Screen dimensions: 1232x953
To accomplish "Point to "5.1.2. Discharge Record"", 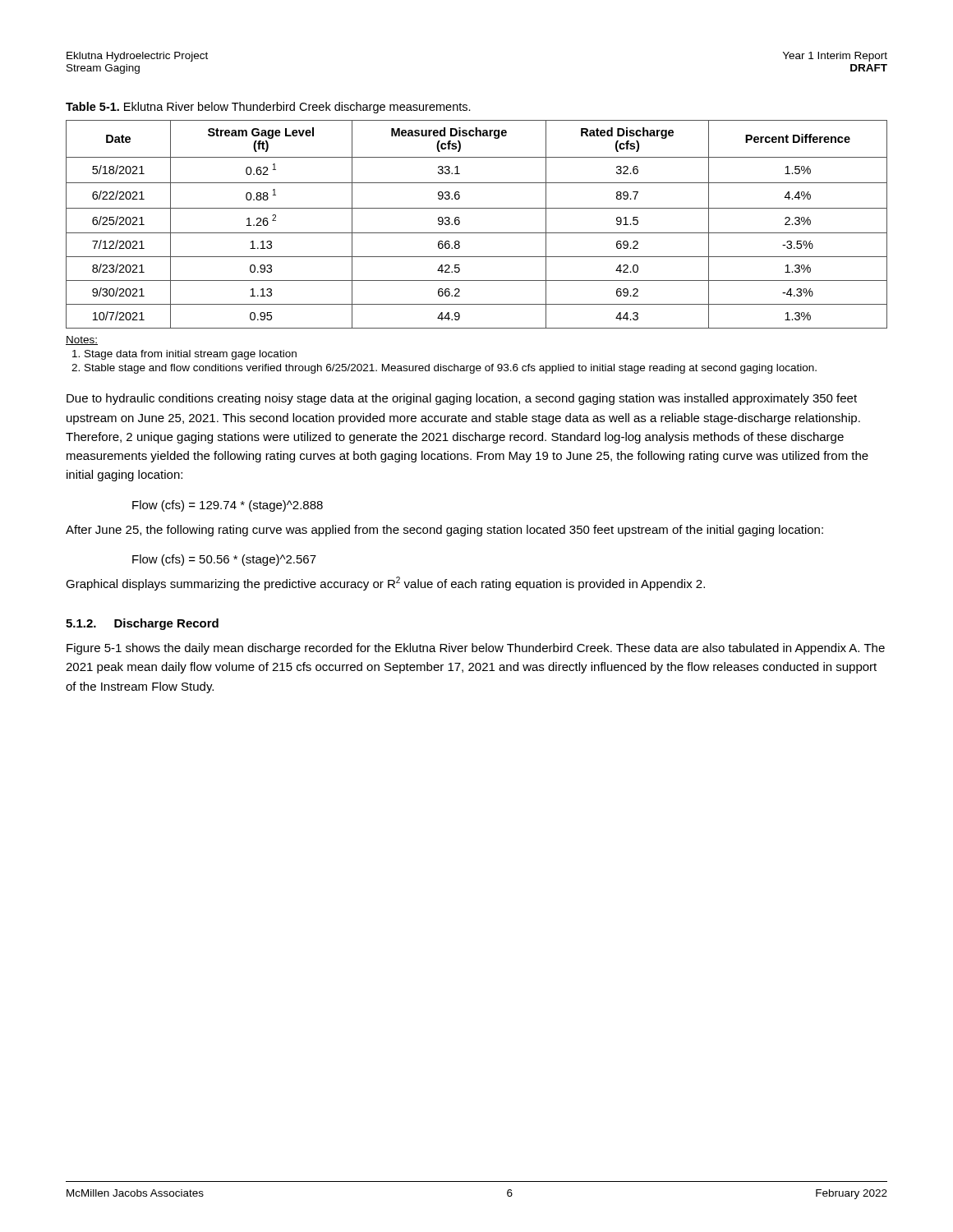I will click(x=142, y=623).
